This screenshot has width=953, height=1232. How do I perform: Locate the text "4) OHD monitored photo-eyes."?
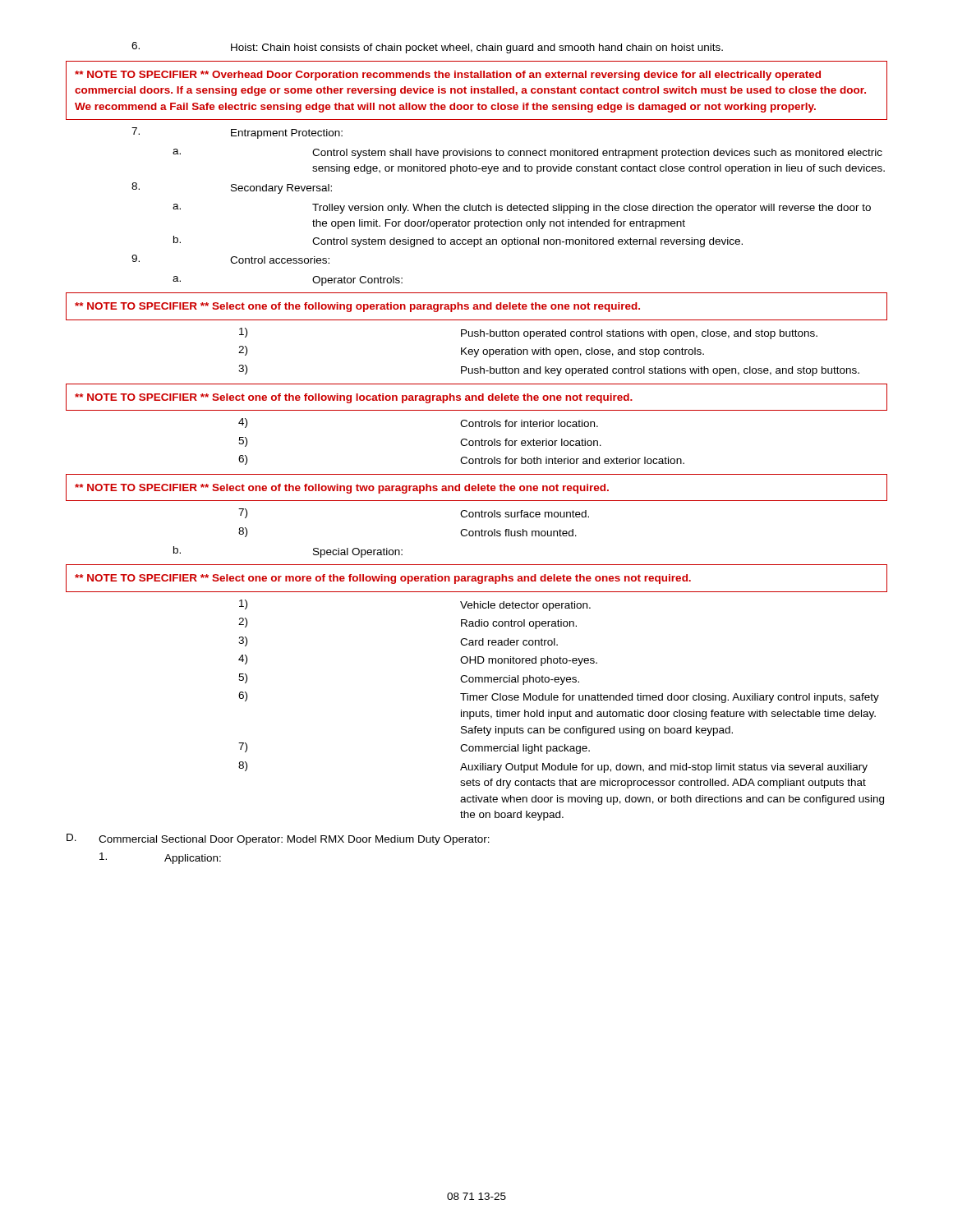pos(476,660)
